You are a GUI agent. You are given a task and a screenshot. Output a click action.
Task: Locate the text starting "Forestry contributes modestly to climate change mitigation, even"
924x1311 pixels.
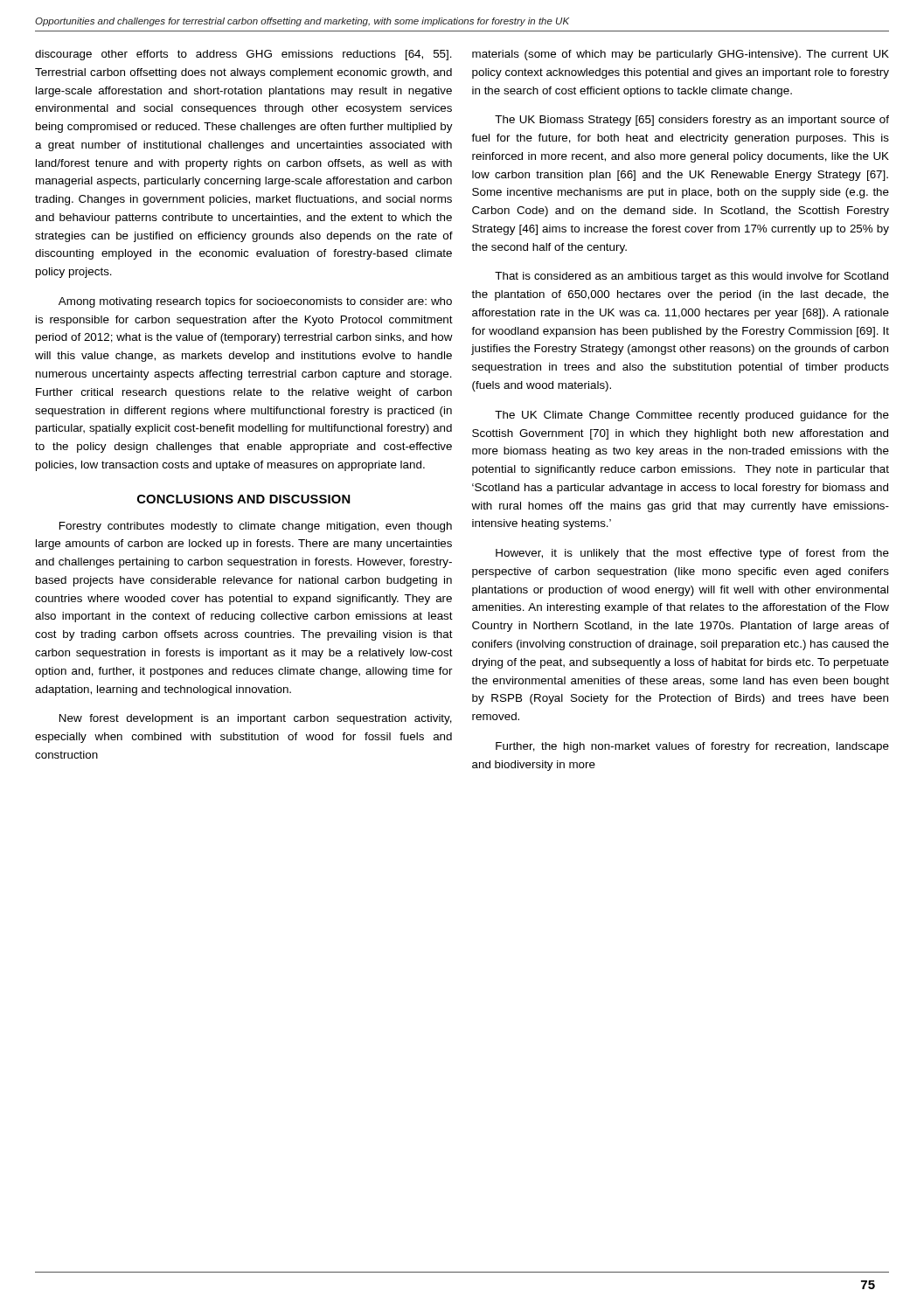point(244,608)
